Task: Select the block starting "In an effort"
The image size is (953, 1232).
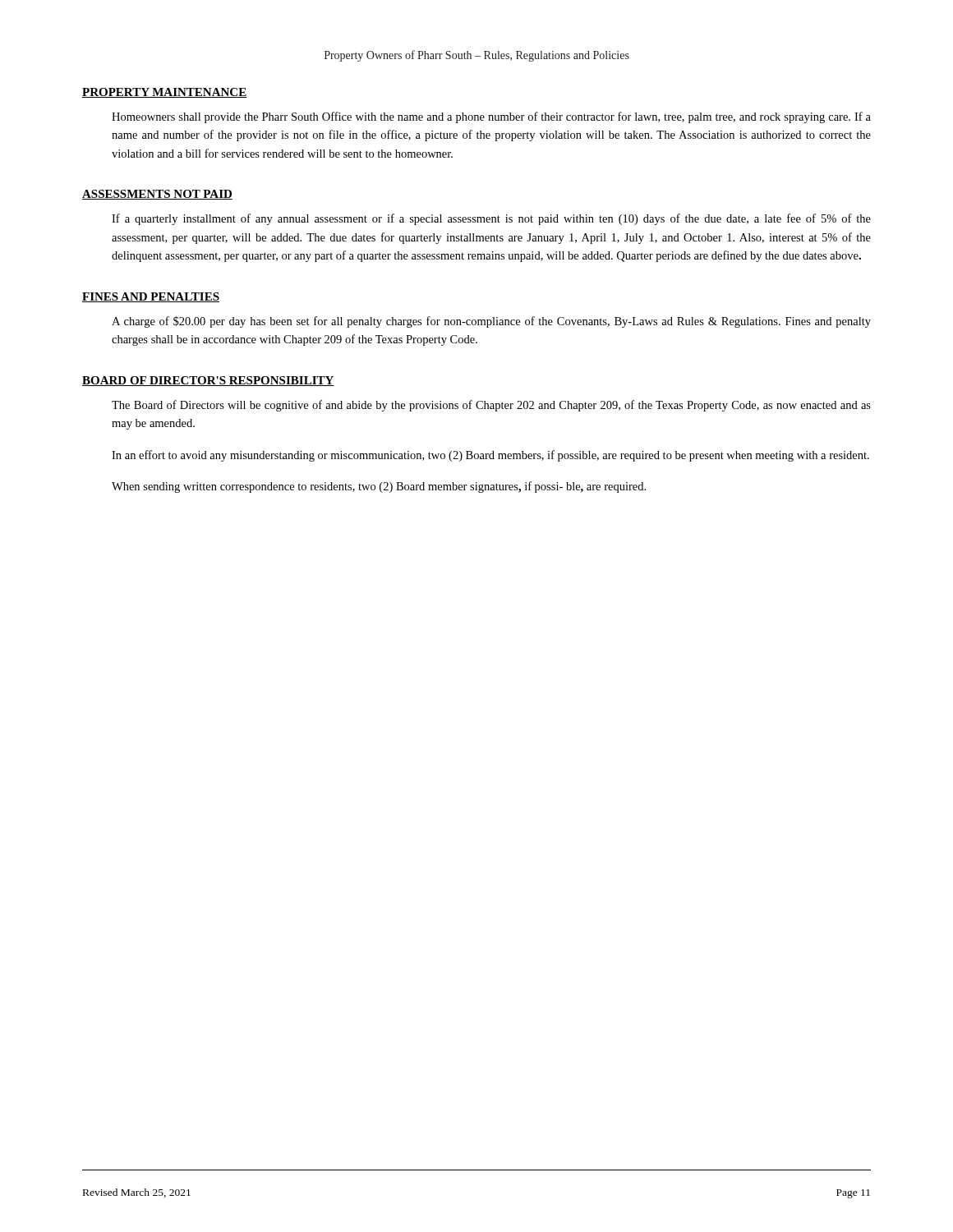Action: click(x=491, y=455)
